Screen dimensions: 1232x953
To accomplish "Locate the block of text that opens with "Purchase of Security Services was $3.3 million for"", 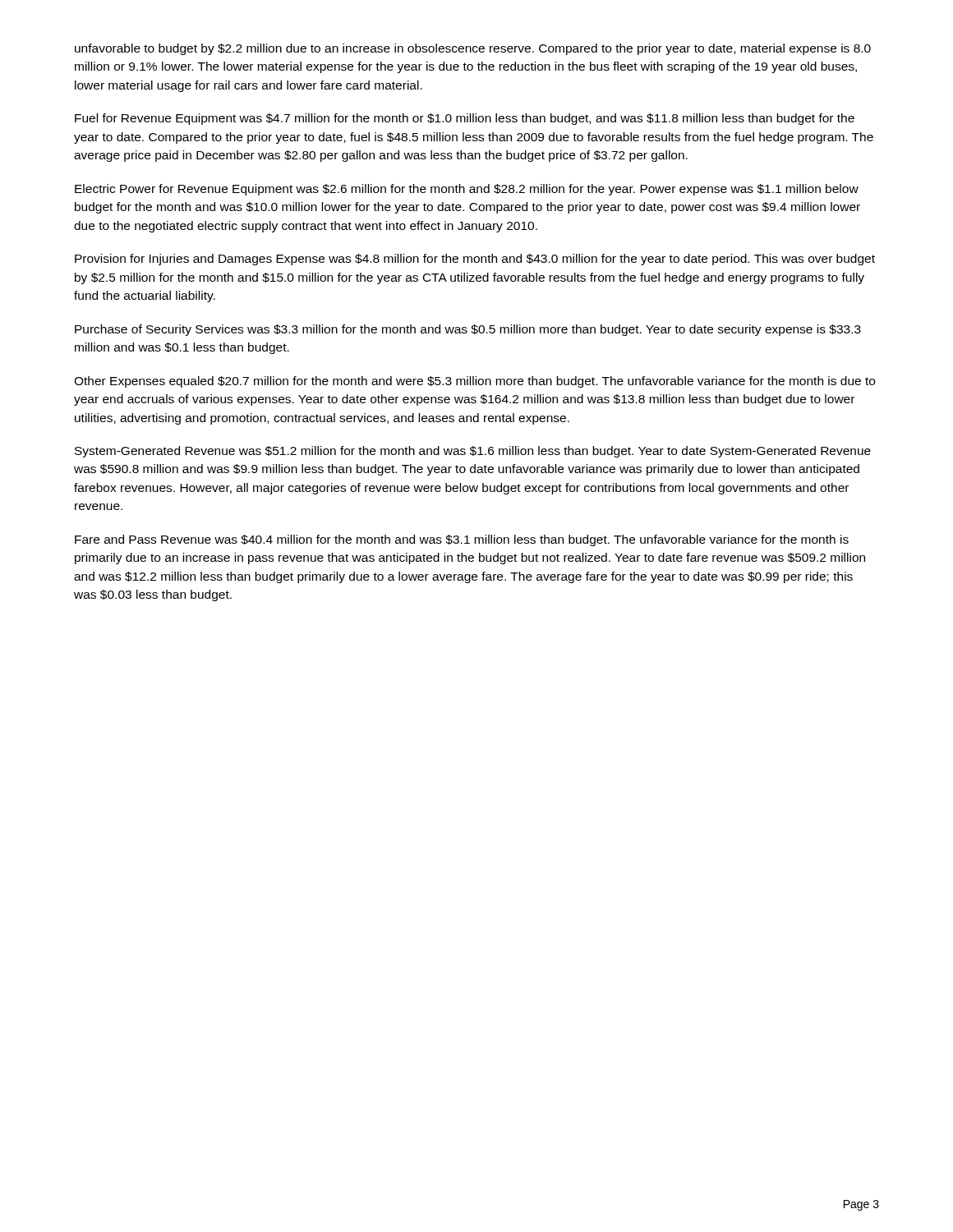I will (467, 338).
